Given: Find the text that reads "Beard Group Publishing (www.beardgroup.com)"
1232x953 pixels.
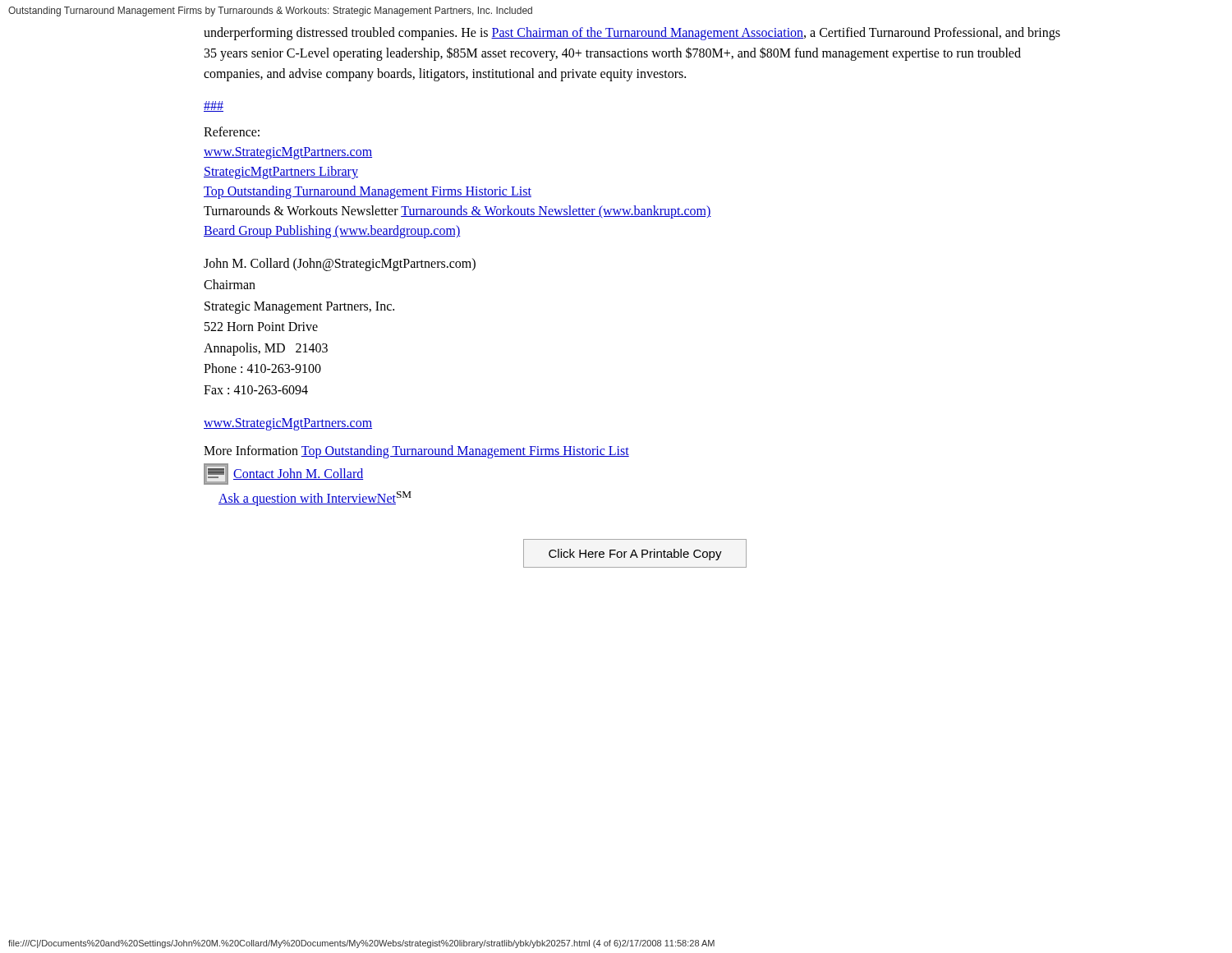Looking at the screenshot, I should point(332,231).
